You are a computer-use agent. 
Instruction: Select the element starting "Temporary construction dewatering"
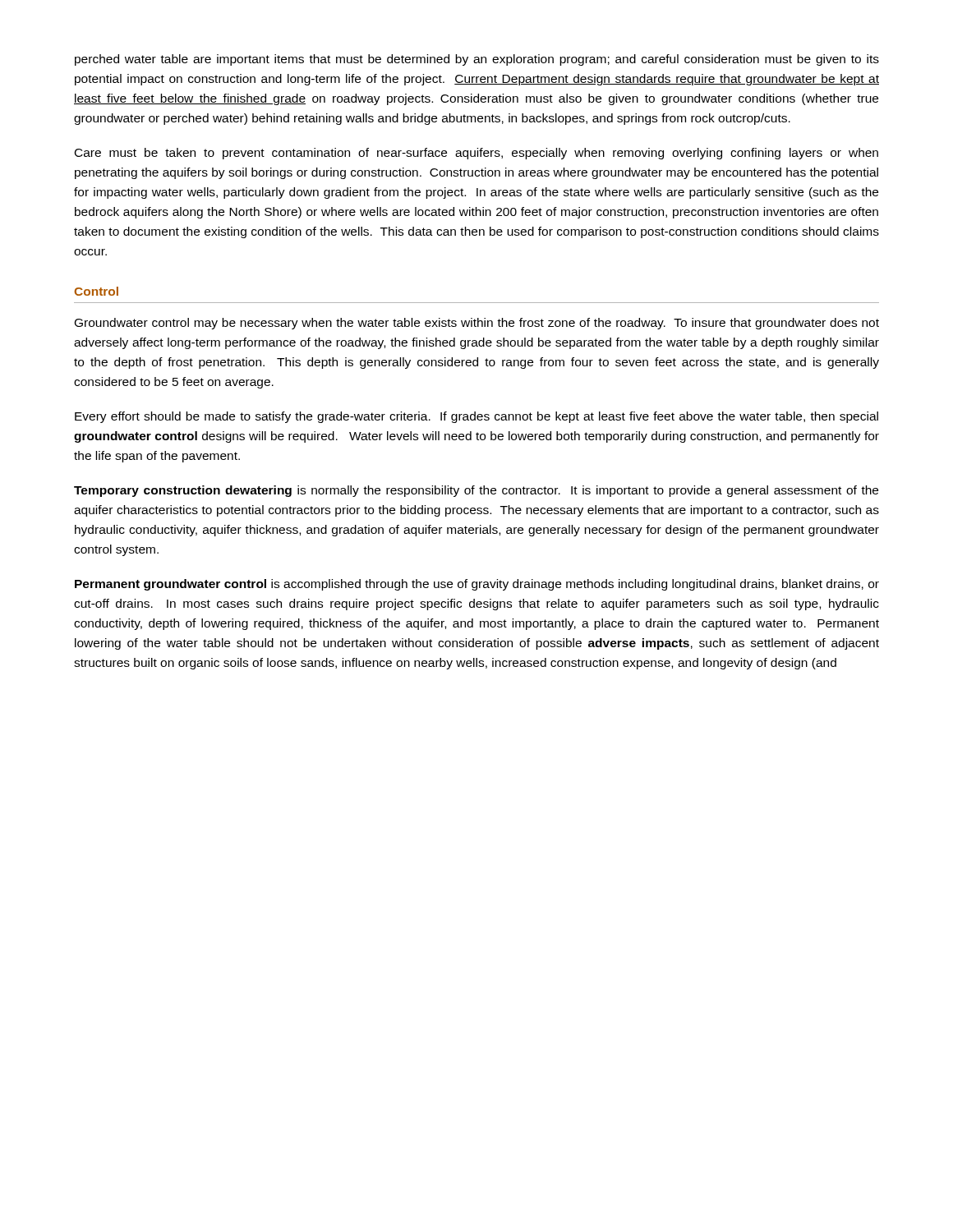click(476, 520)
